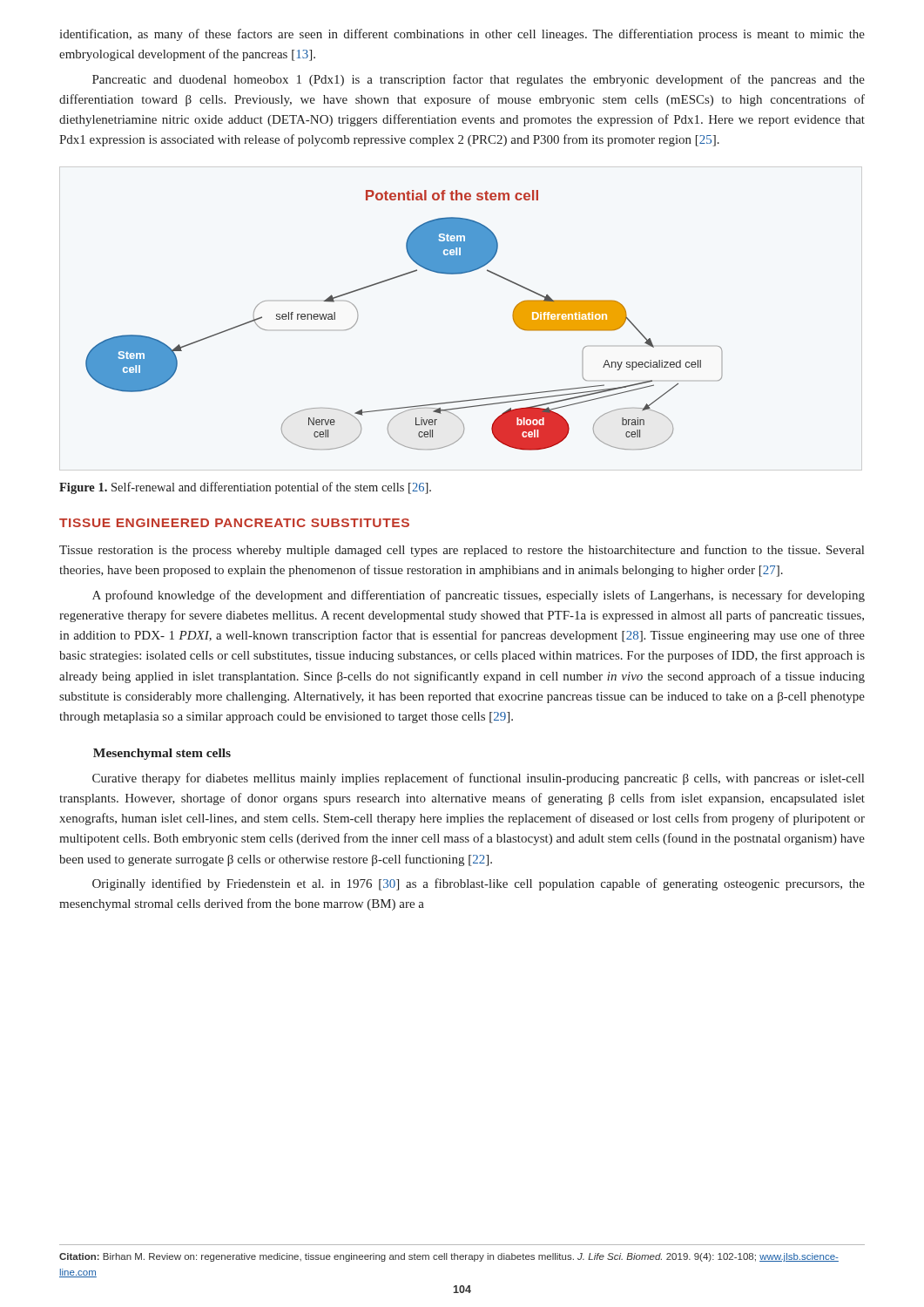The width and height of the screenshot is (924, 1307).
Task: Point to the block beginning "Tissue restoration is the process whereby"
Action: pyautogui.click(x=462, y=560)
